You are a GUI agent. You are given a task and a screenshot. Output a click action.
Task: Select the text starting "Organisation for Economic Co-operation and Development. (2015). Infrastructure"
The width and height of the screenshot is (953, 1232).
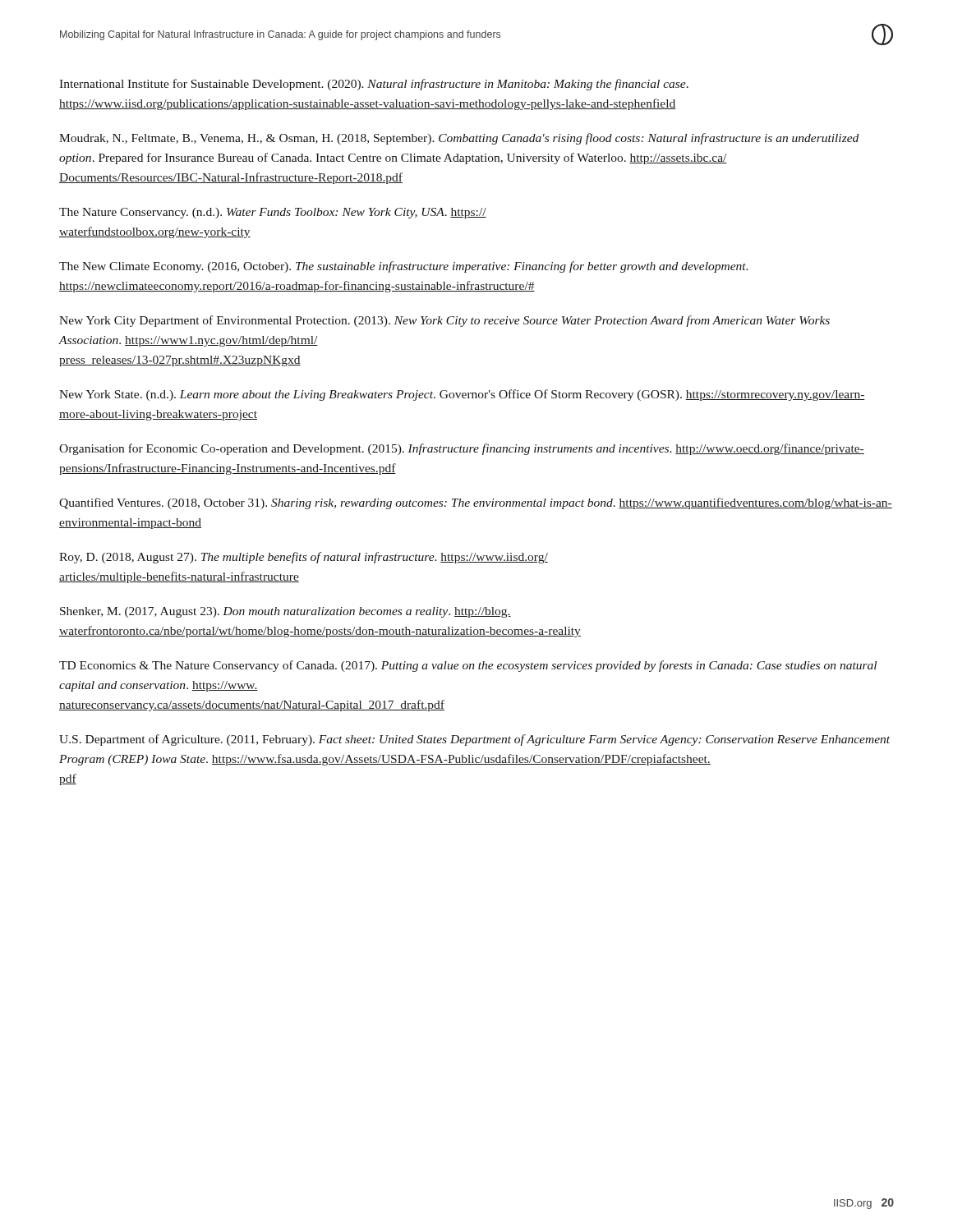point(462,458)
